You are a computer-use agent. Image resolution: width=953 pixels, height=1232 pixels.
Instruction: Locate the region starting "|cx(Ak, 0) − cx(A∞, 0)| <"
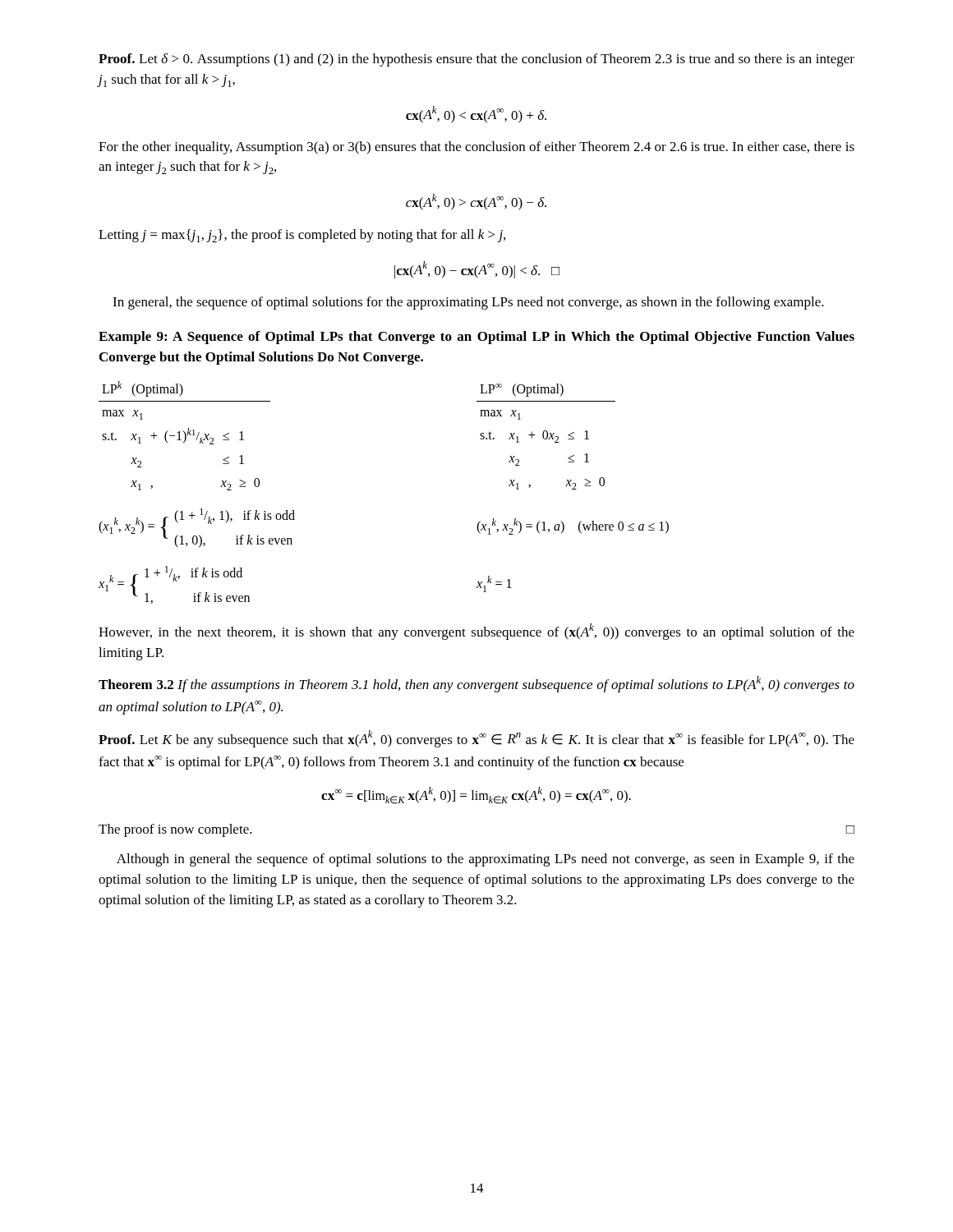point(476,269)
